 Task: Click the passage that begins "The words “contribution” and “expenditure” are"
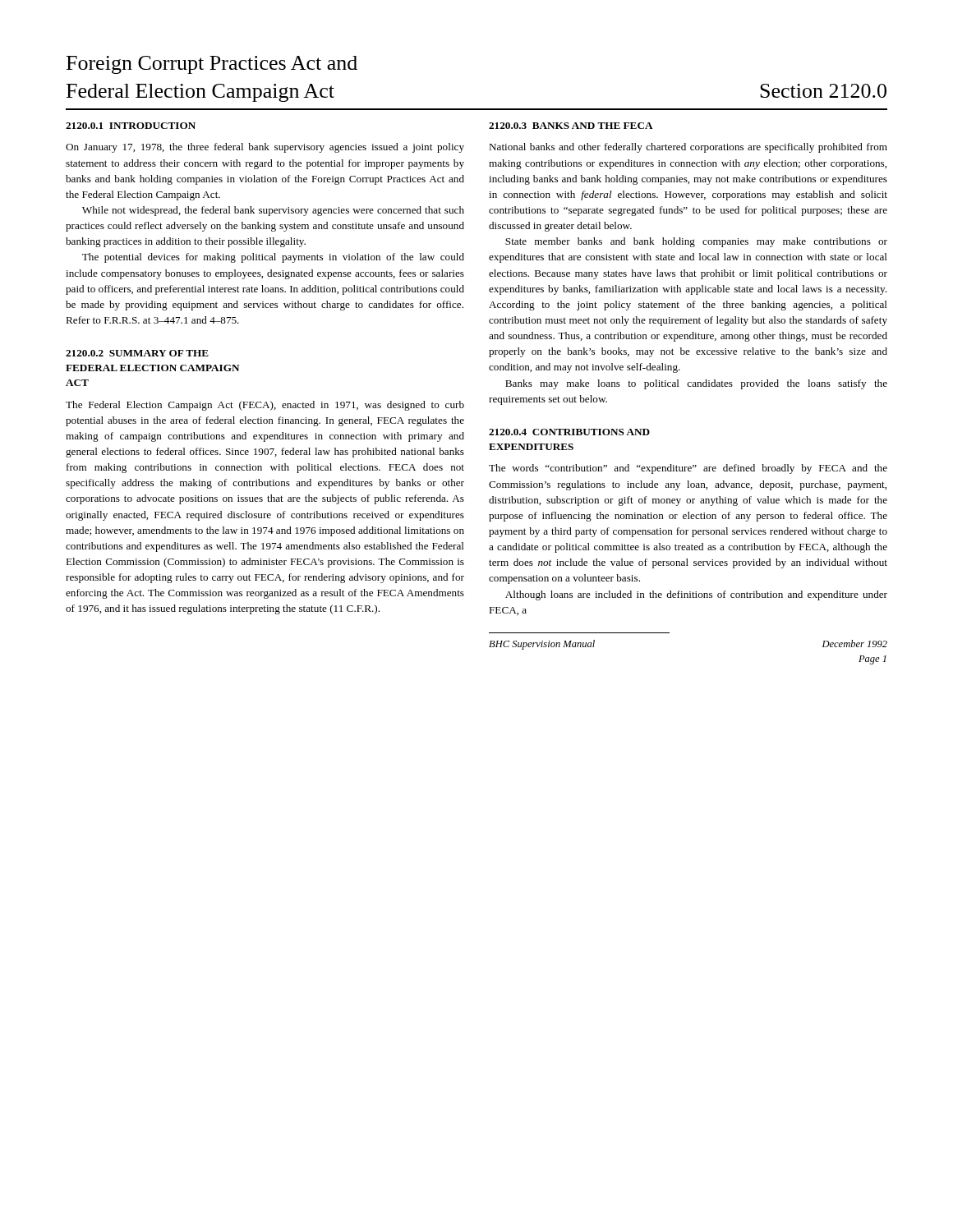688,539
